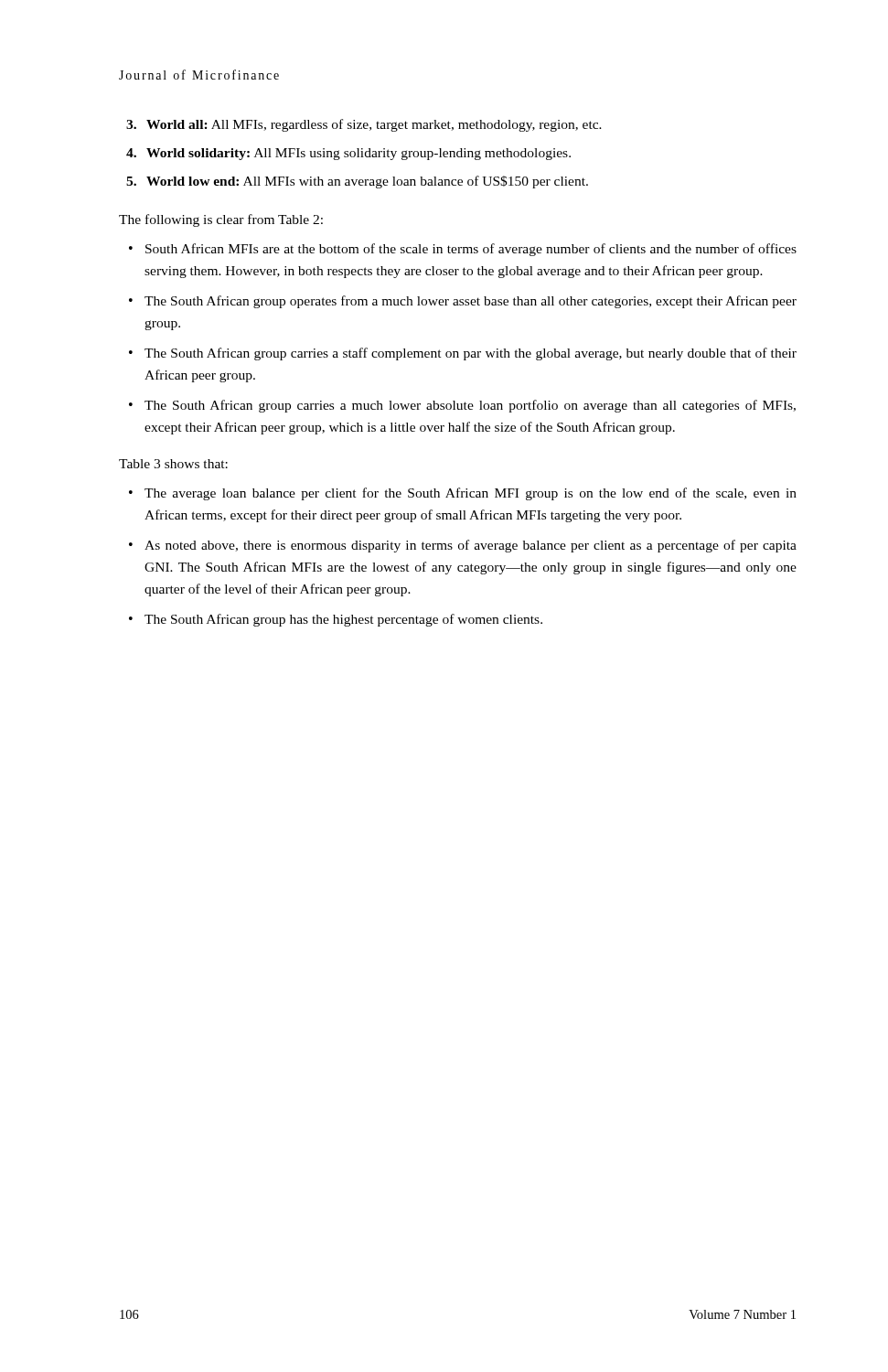Where is the passage that starts "• As noted above, there is enormous disparity"?
The image size is (888, 1372).
point(462,567)
